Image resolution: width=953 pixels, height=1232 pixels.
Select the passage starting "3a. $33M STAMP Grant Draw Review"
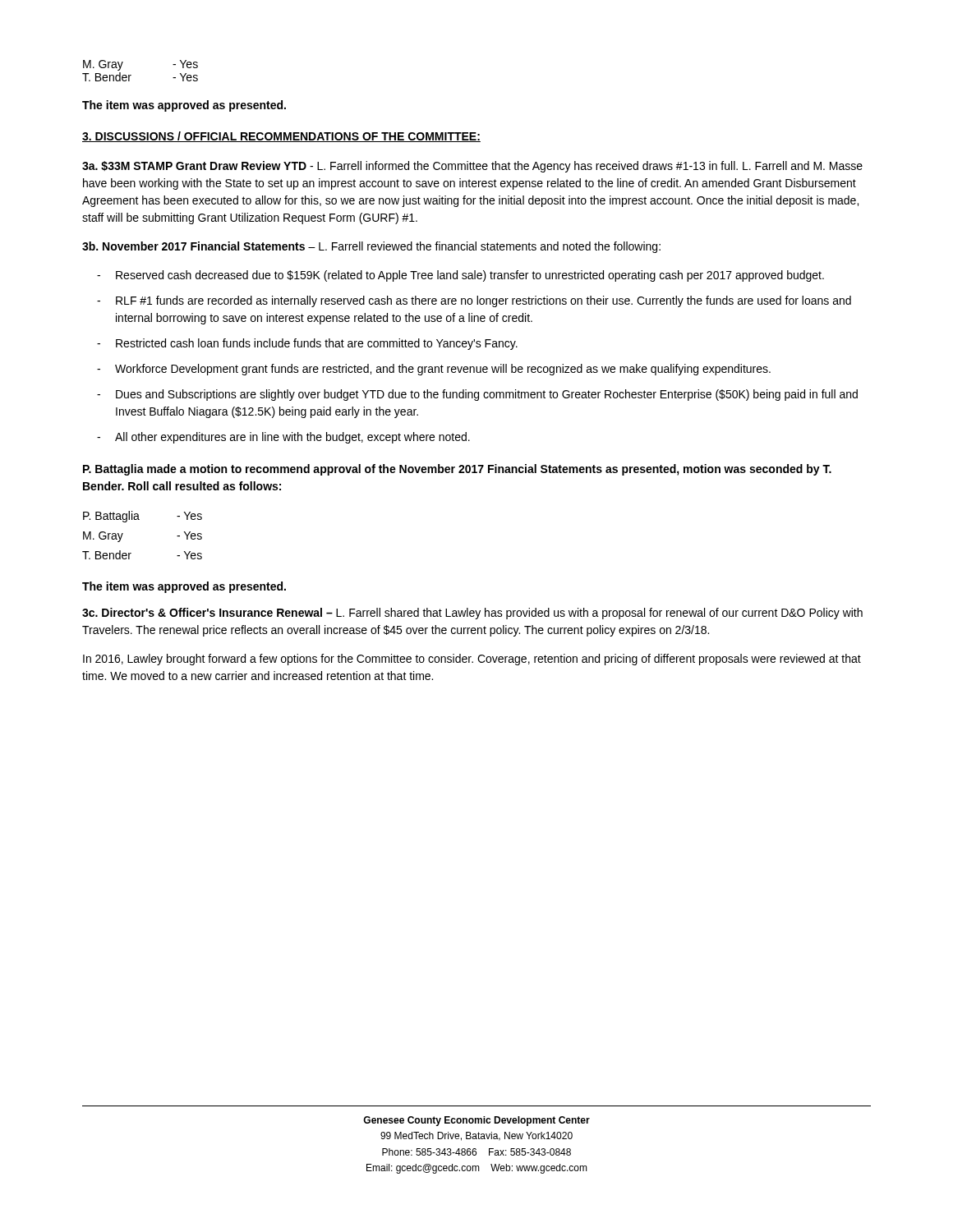pos(472,192)
